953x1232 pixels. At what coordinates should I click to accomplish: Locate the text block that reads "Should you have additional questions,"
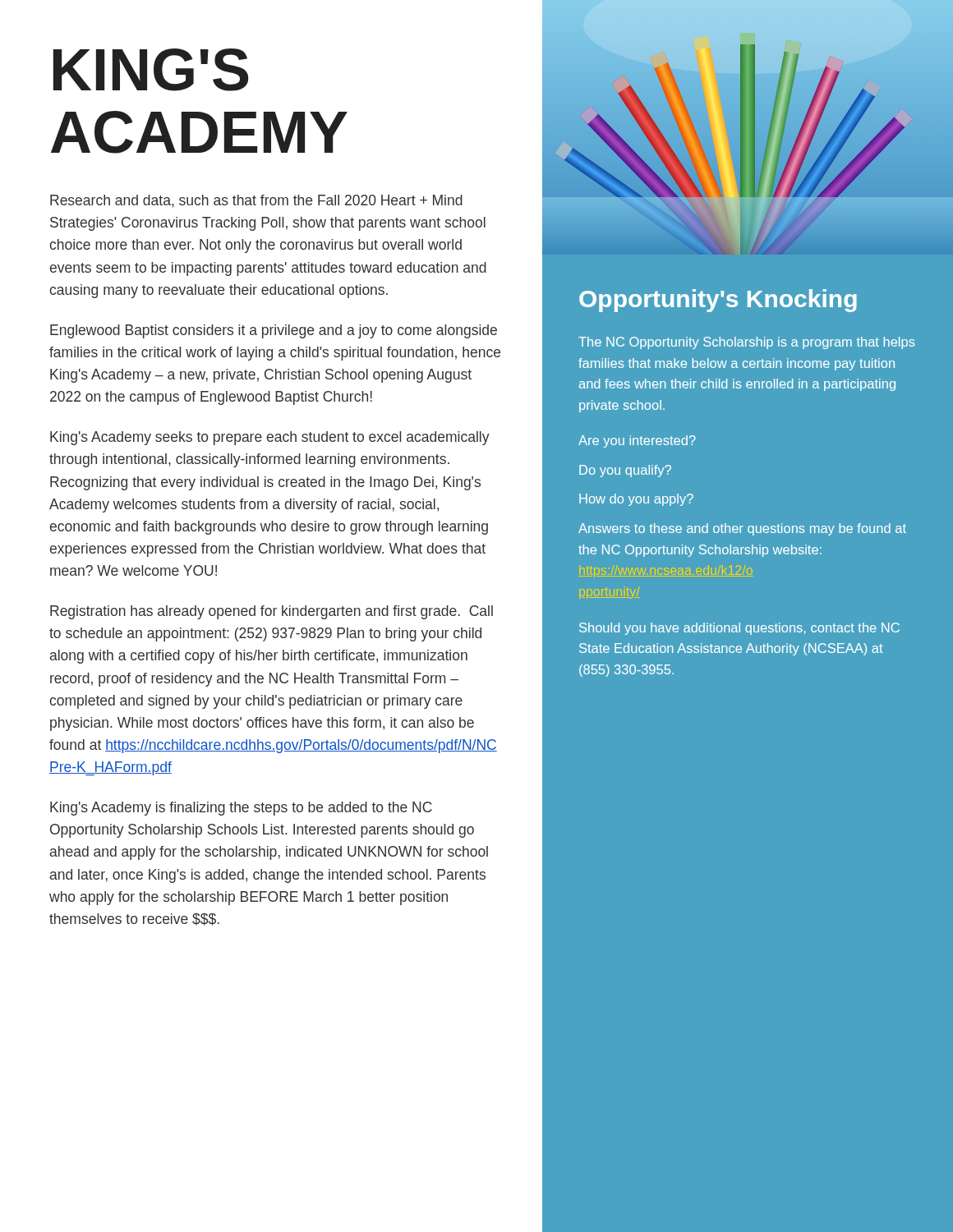coord(748,649)
